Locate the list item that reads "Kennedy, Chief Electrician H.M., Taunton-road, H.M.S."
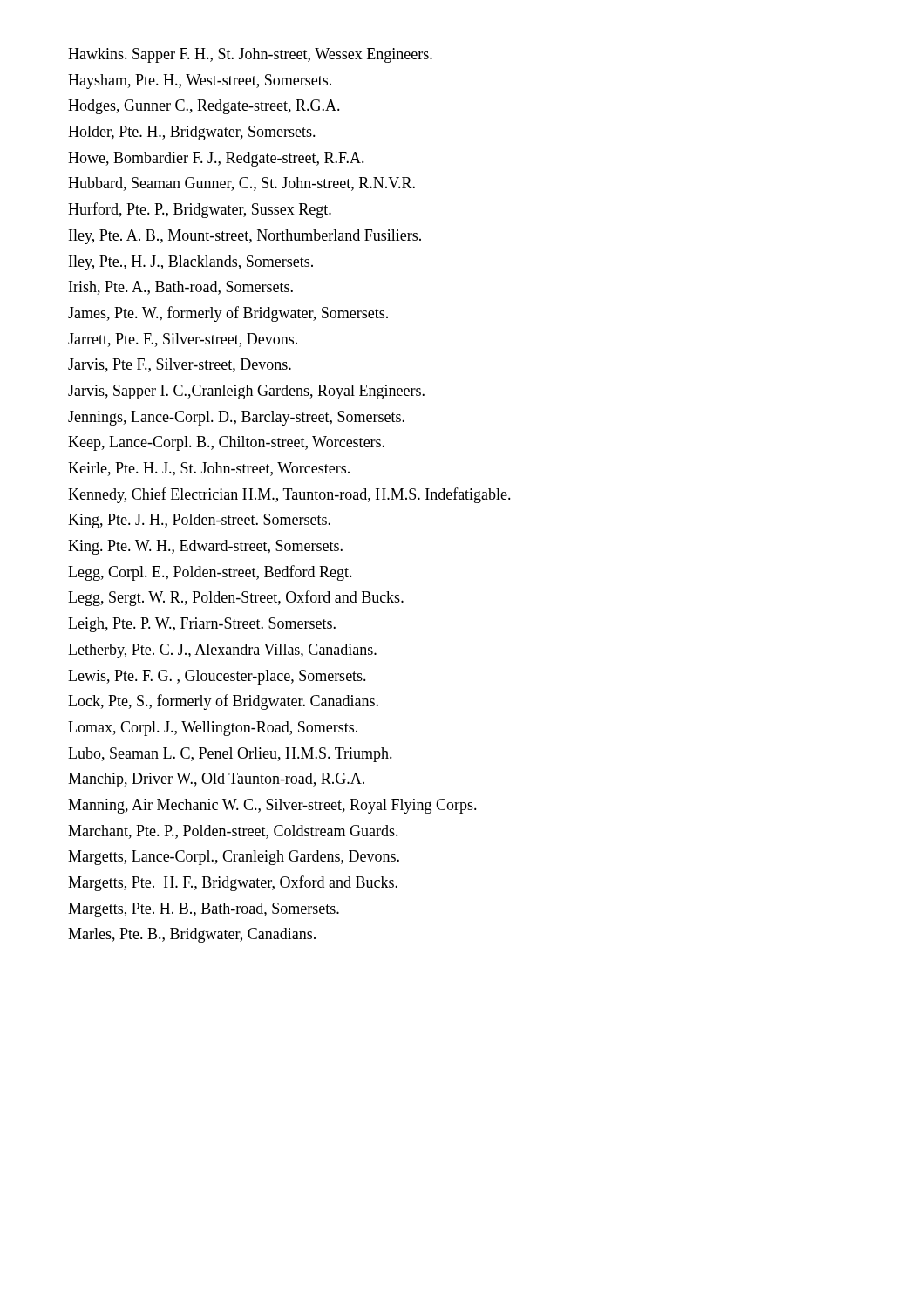Viewport: 924px width, 1308px height. pos(290,494)
